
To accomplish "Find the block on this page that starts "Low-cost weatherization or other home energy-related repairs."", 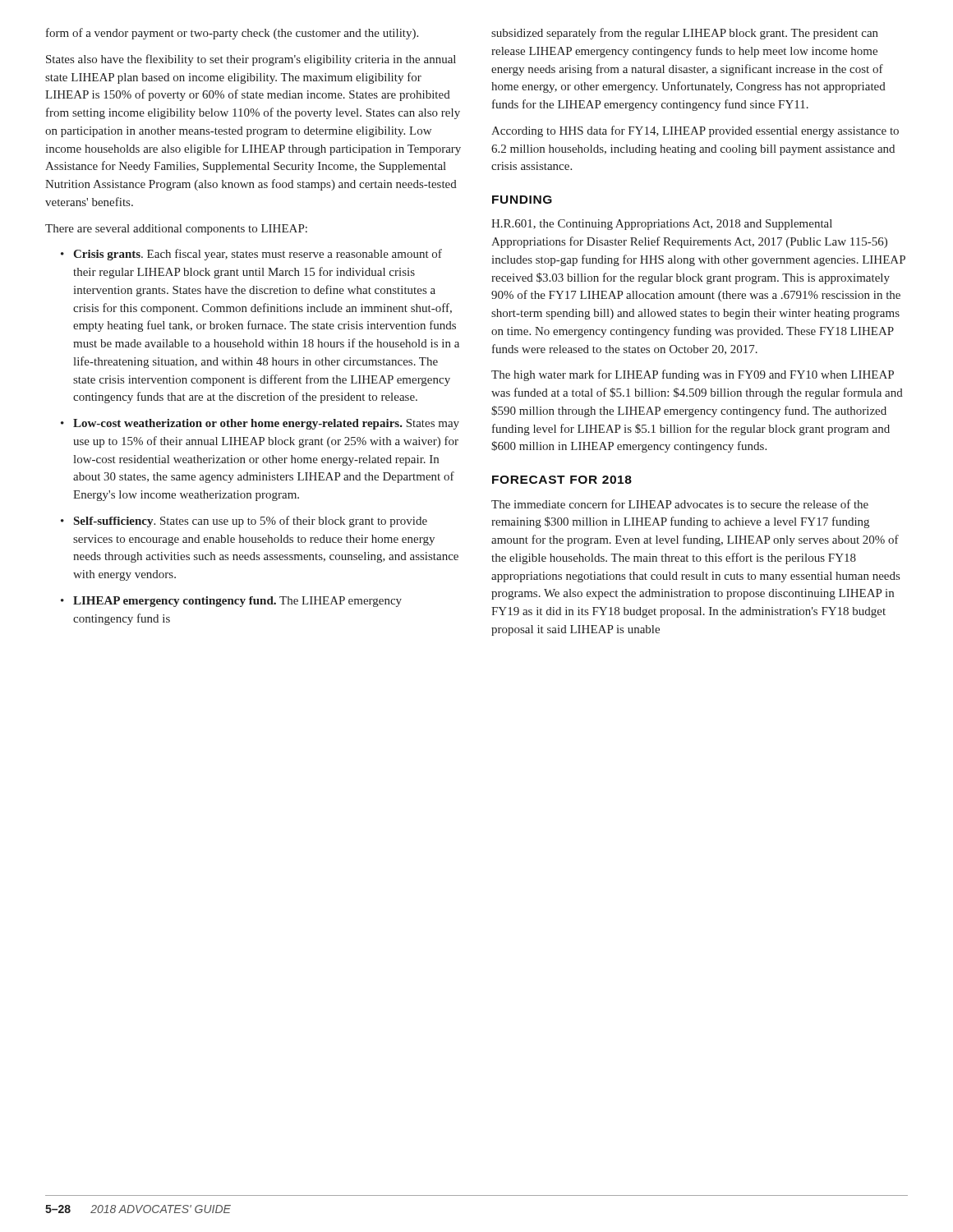I will coord(266,459).
